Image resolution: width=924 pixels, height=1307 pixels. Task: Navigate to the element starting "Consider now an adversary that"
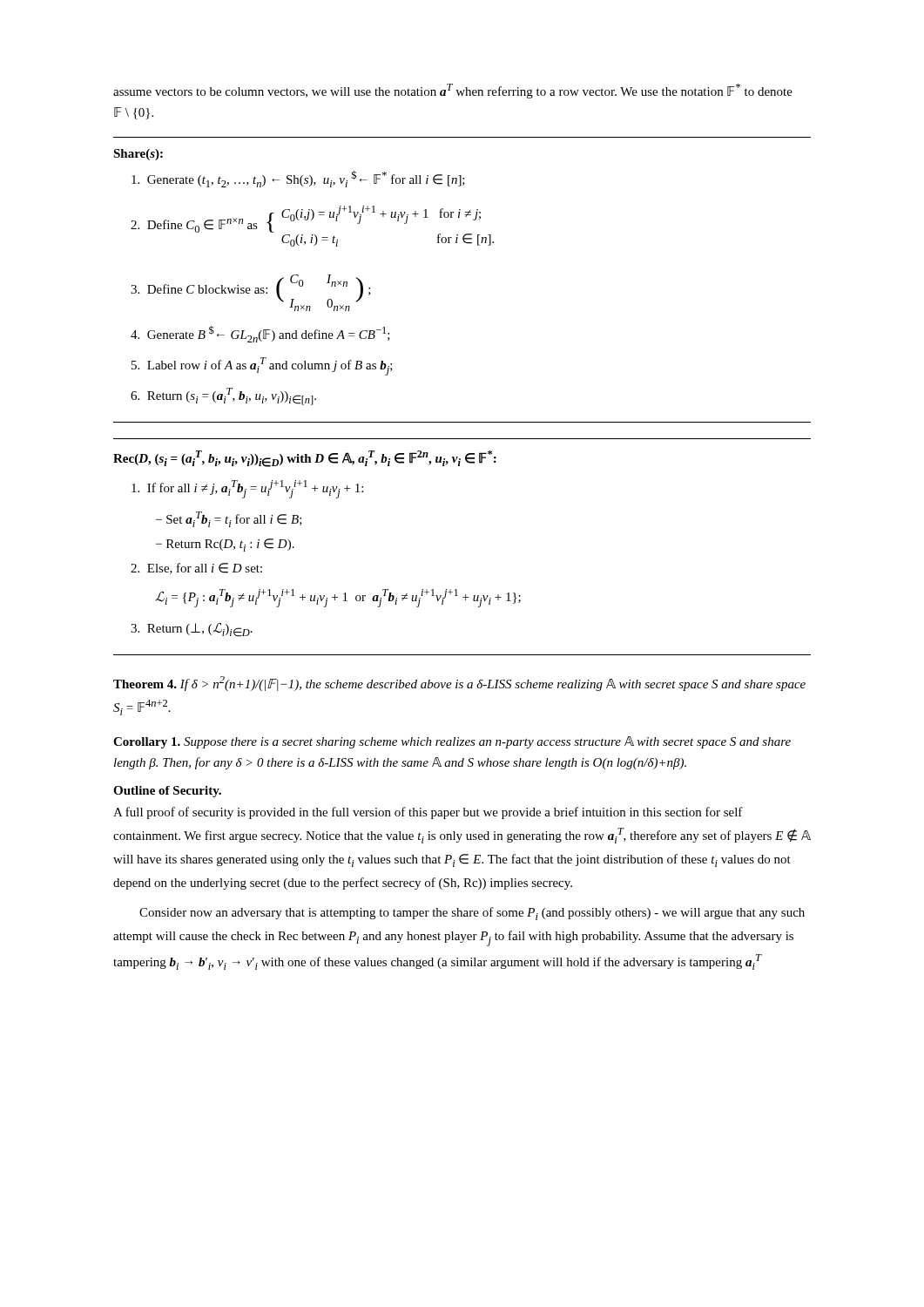(459, 937)
